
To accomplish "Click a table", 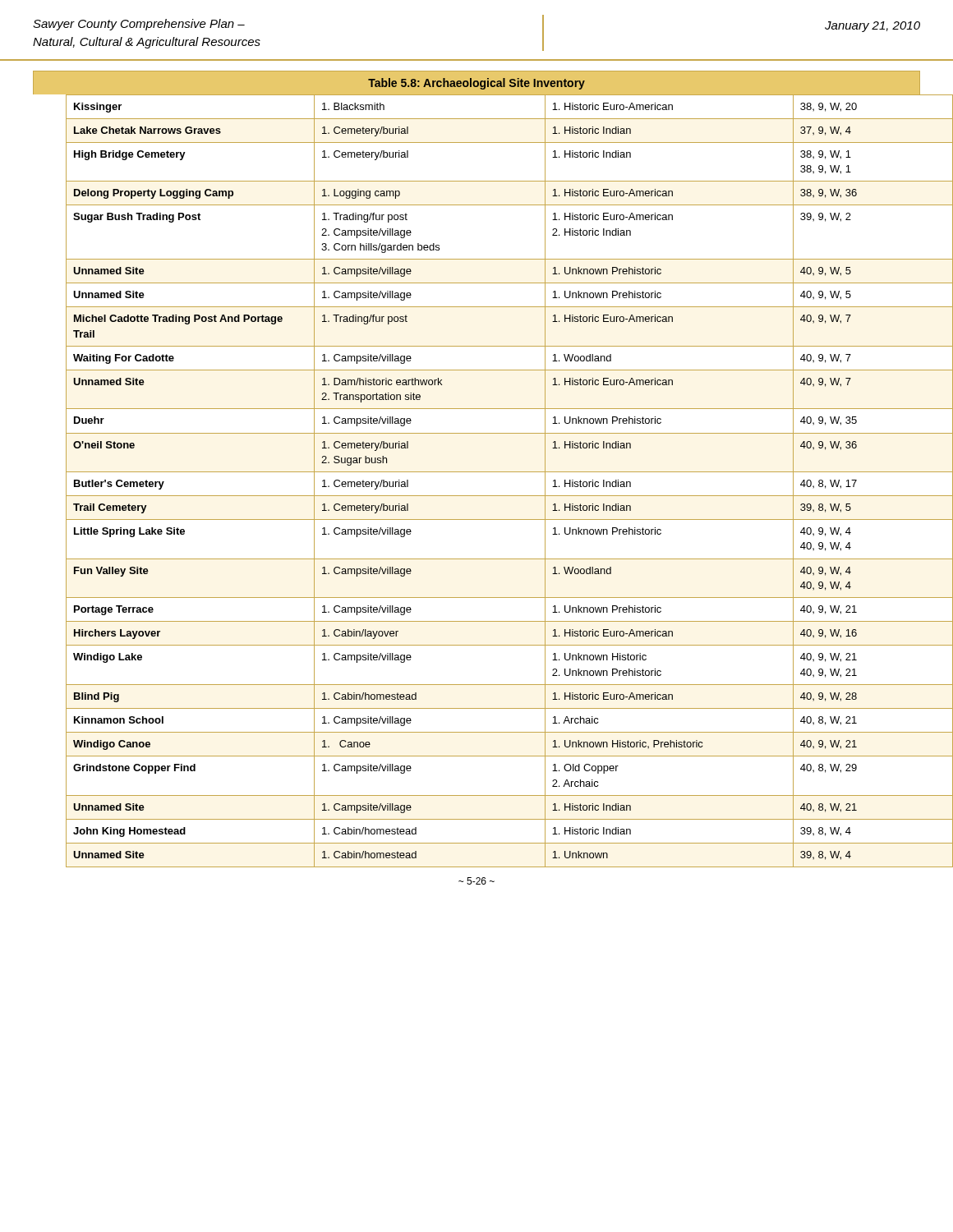I will pos(476,481).
